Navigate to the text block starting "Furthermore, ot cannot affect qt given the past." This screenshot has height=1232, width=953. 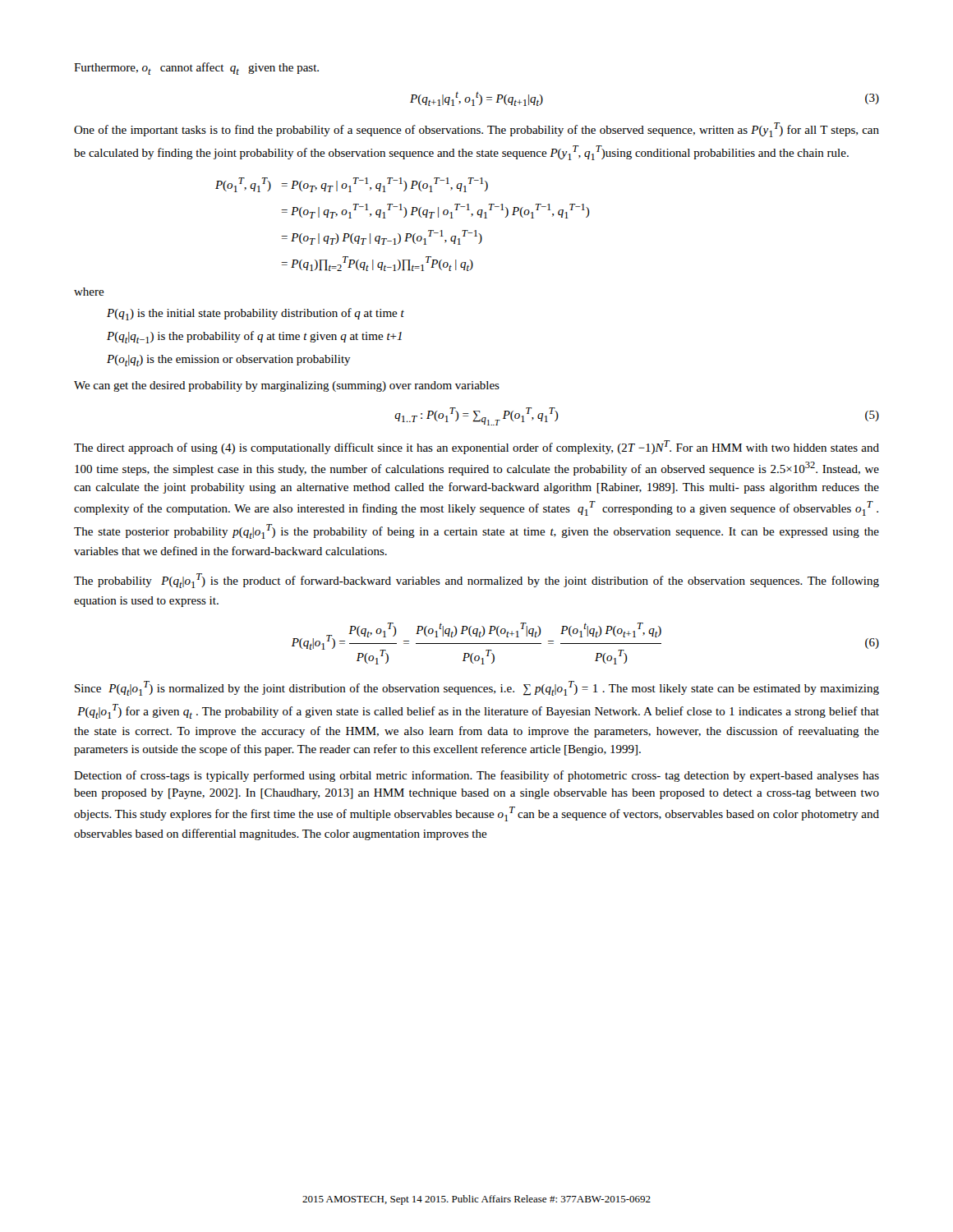click(197, 69)
